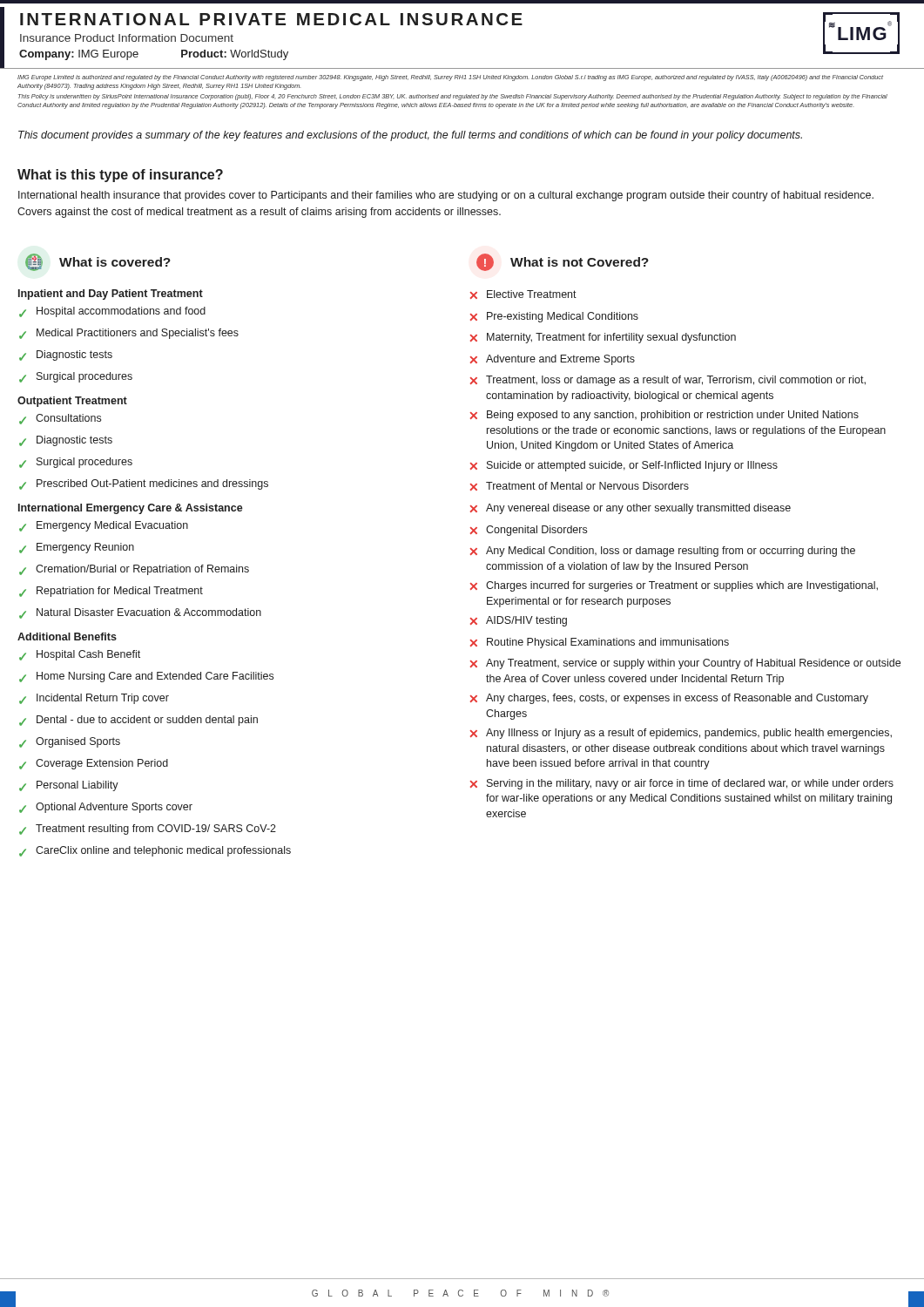This screenshot has width=924, height=1307.
Task: Click on the block starting "✓Optional Adventure Sports"
Action: coord(105,809)
